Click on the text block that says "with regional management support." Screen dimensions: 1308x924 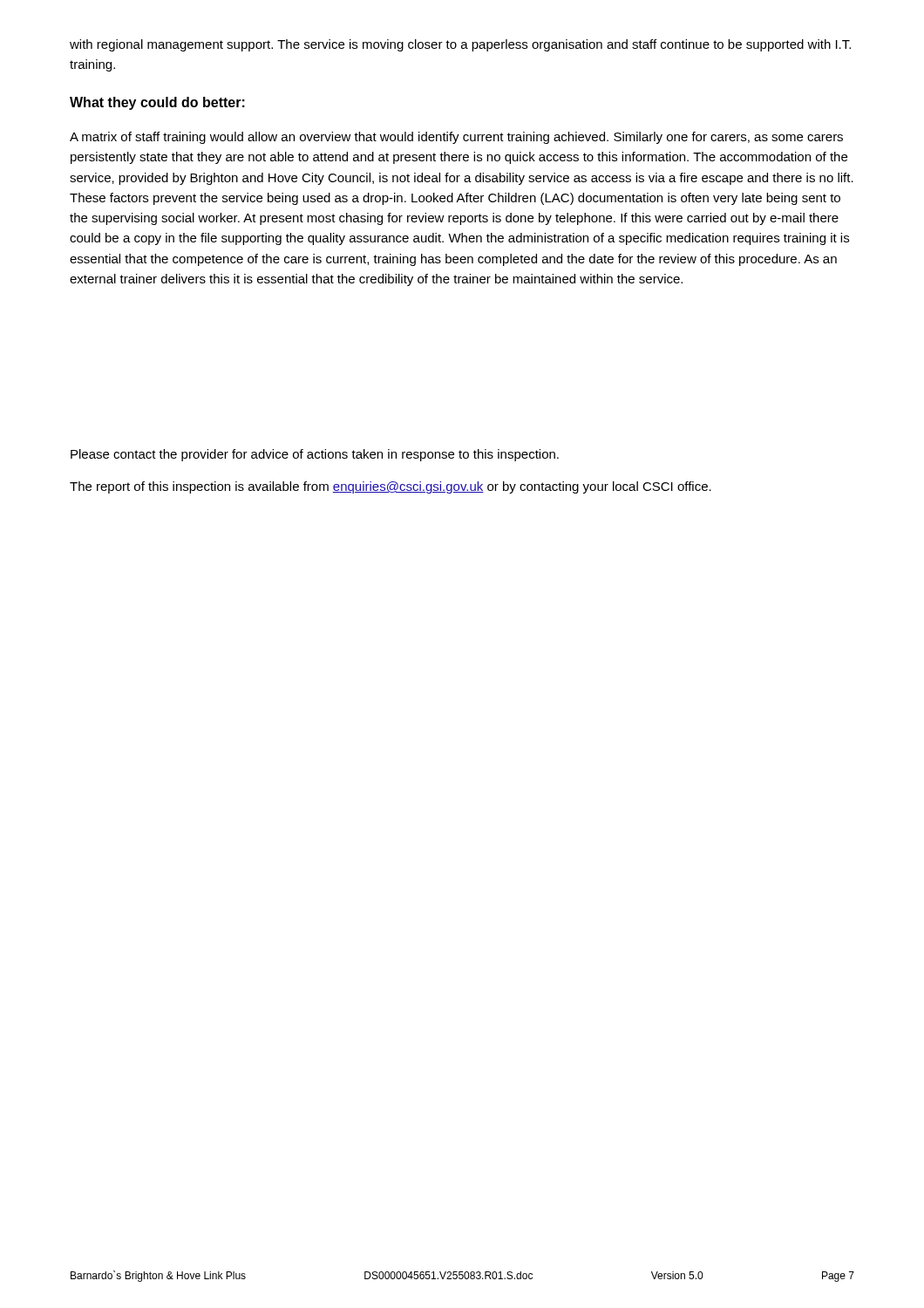461,54
